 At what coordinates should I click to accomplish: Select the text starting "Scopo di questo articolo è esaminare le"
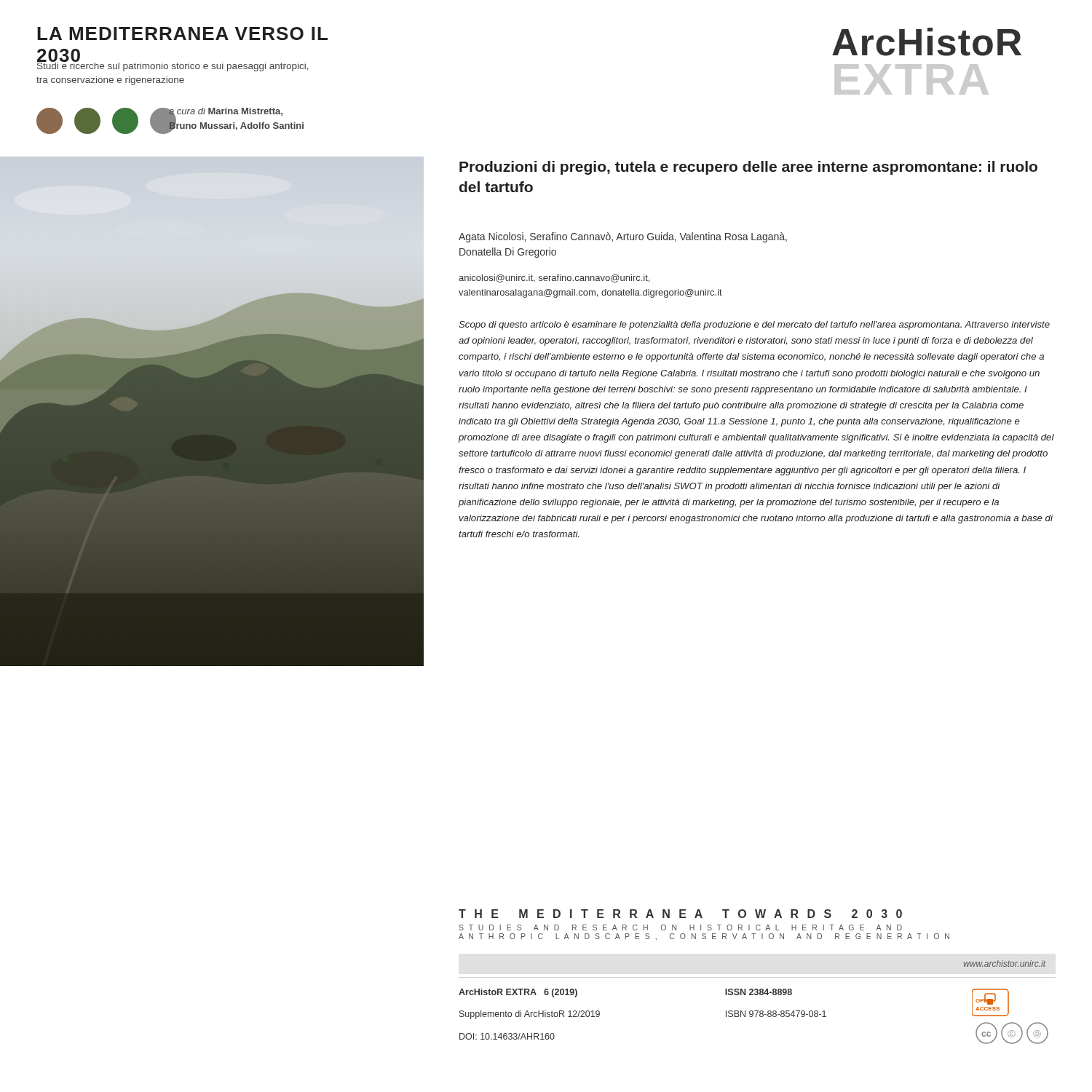point(756,429)
